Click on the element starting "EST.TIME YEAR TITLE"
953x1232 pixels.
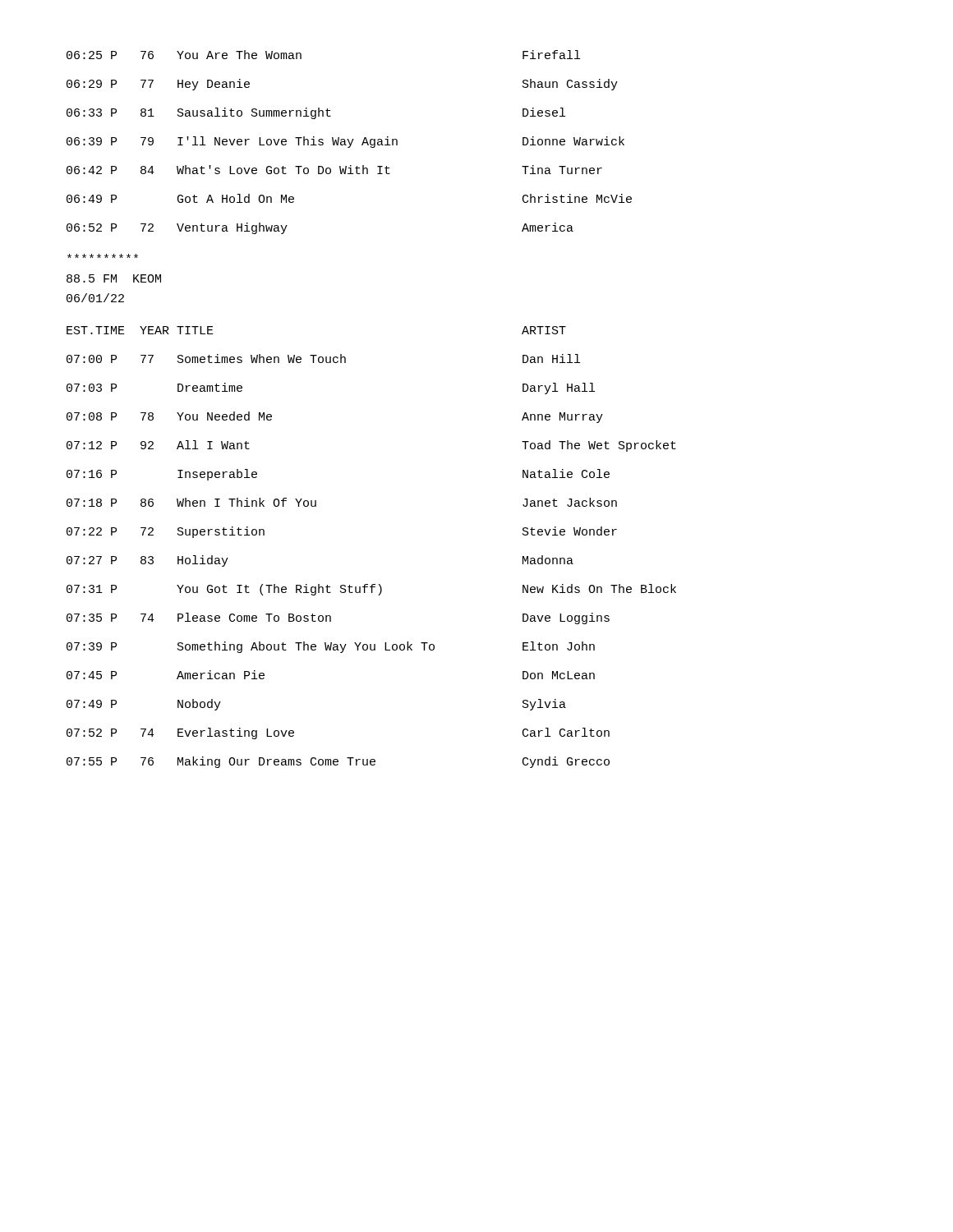click(99, 330)
